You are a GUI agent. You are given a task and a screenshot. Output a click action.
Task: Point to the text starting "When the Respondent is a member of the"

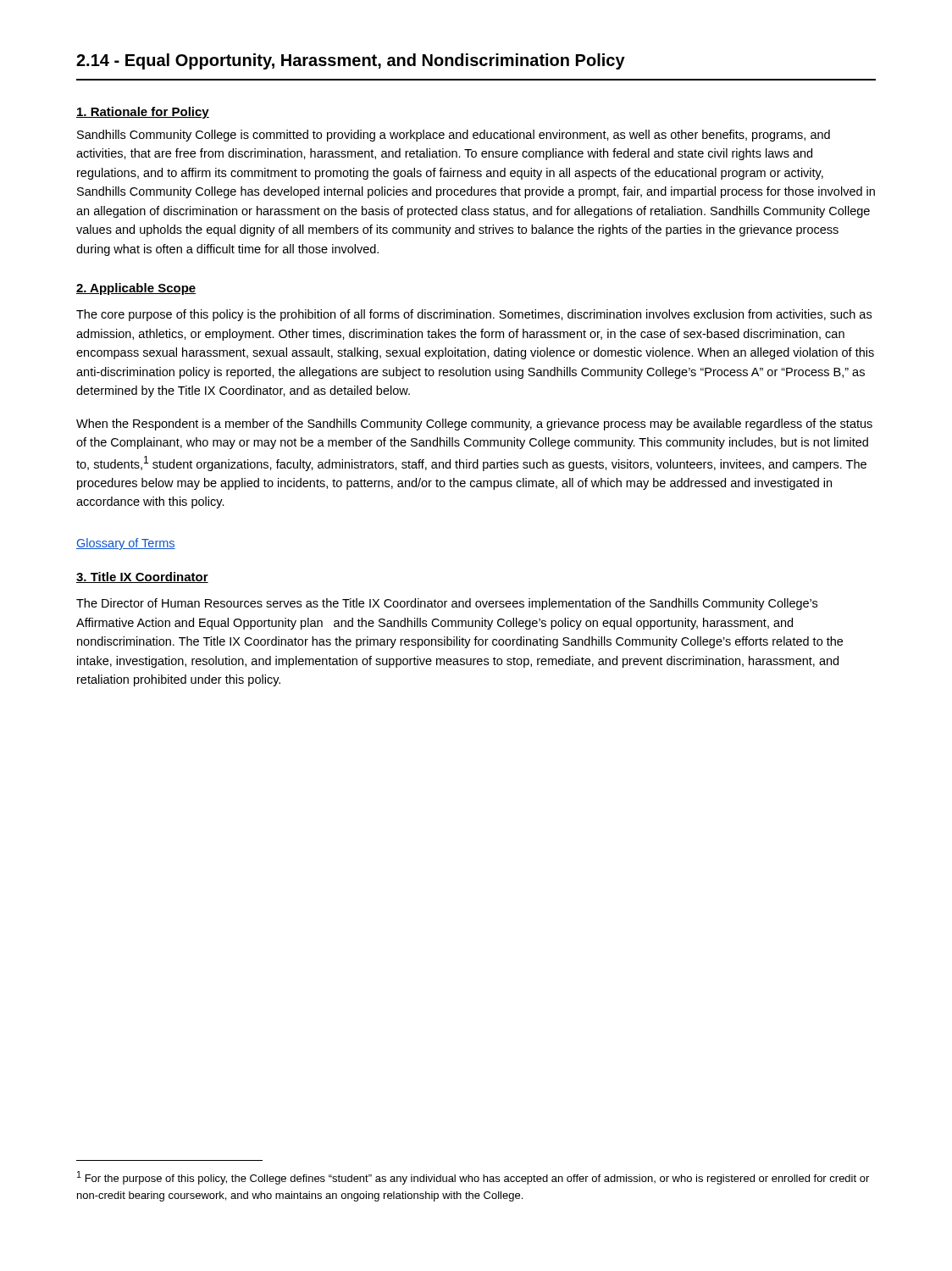(x=474, y=463)
